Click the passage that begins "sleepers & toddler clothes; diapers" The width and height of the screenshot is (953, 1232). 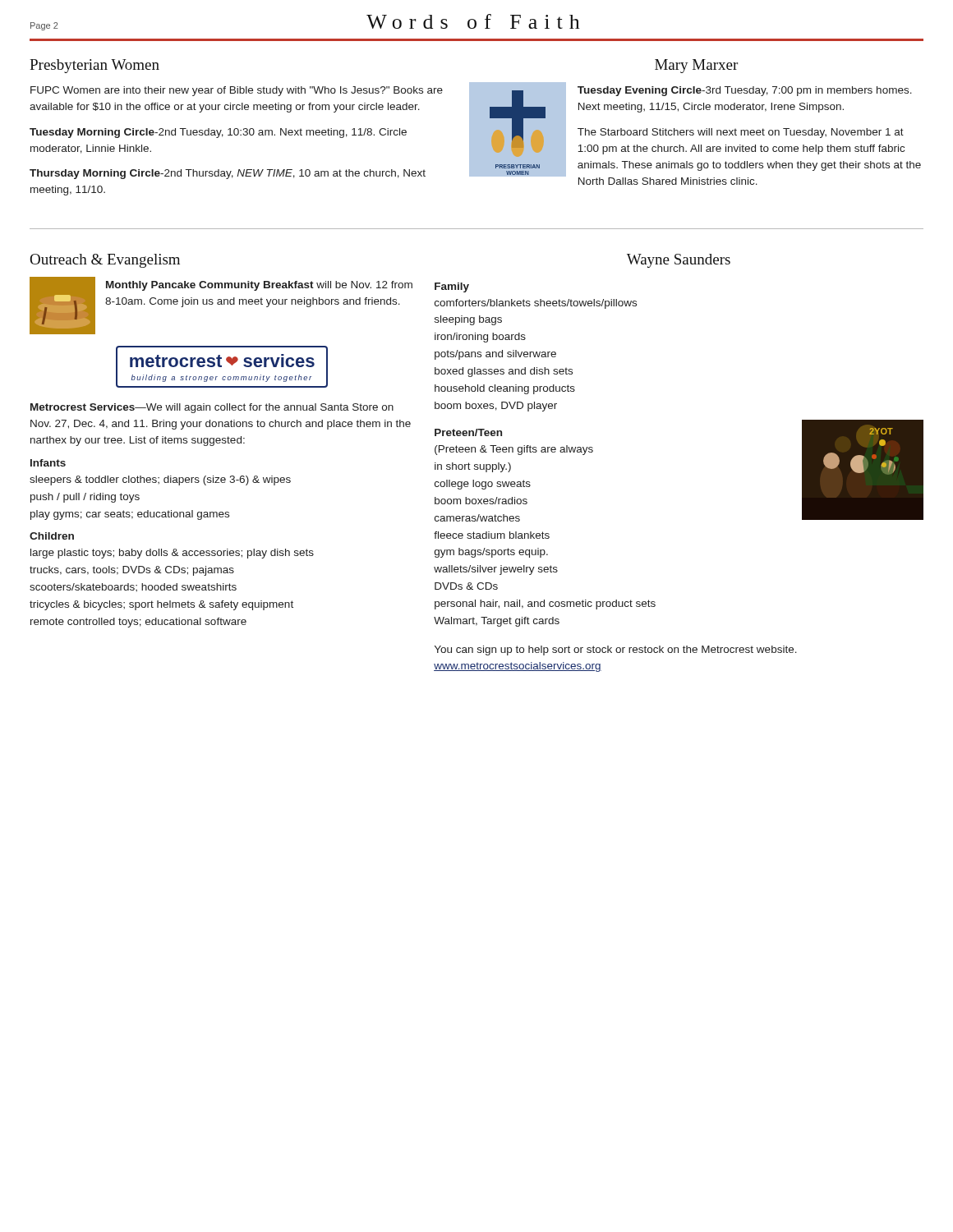[160, 480]
